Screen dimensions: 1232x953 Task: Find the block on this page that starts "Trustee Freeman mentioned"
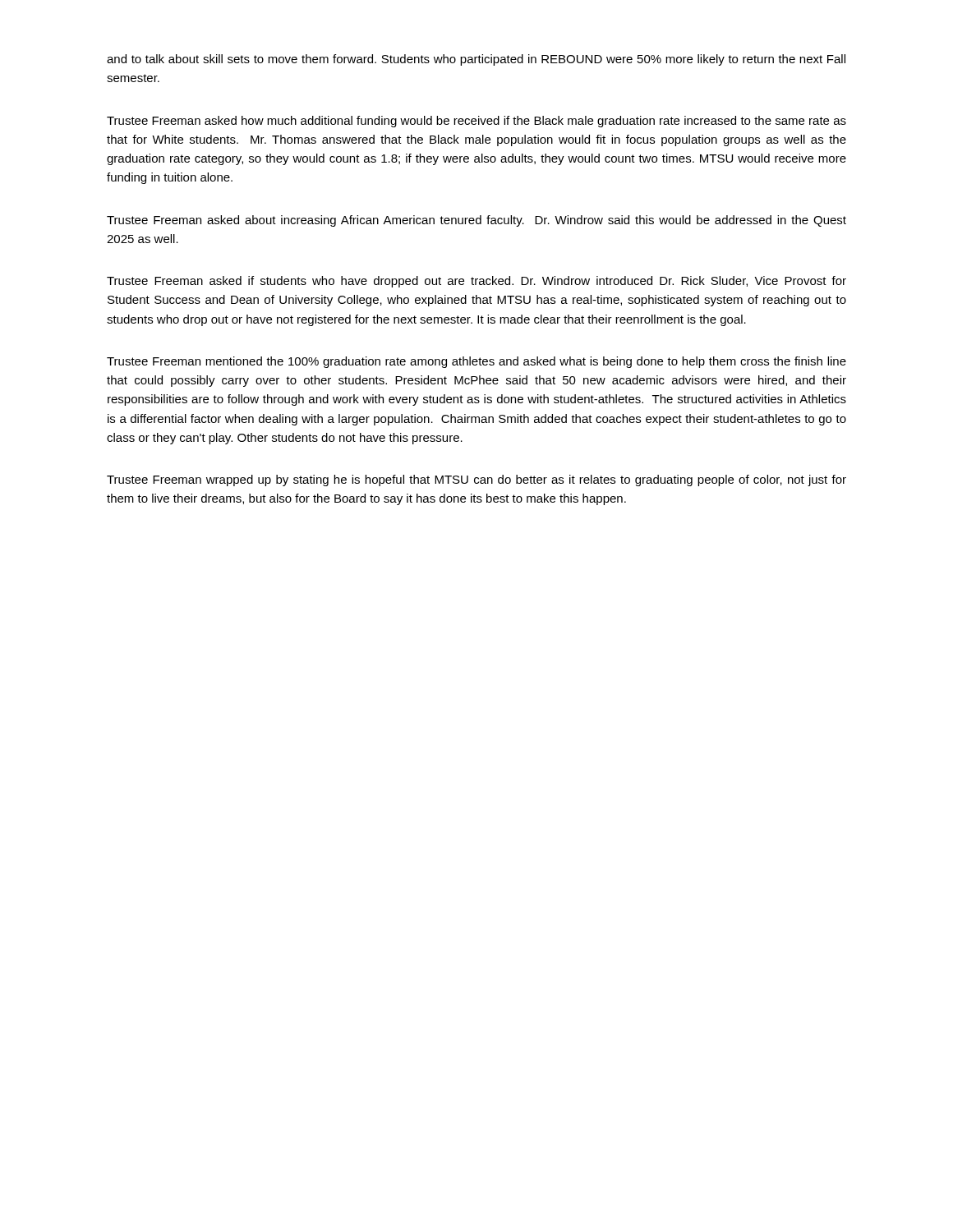click(x=476, y=399)
